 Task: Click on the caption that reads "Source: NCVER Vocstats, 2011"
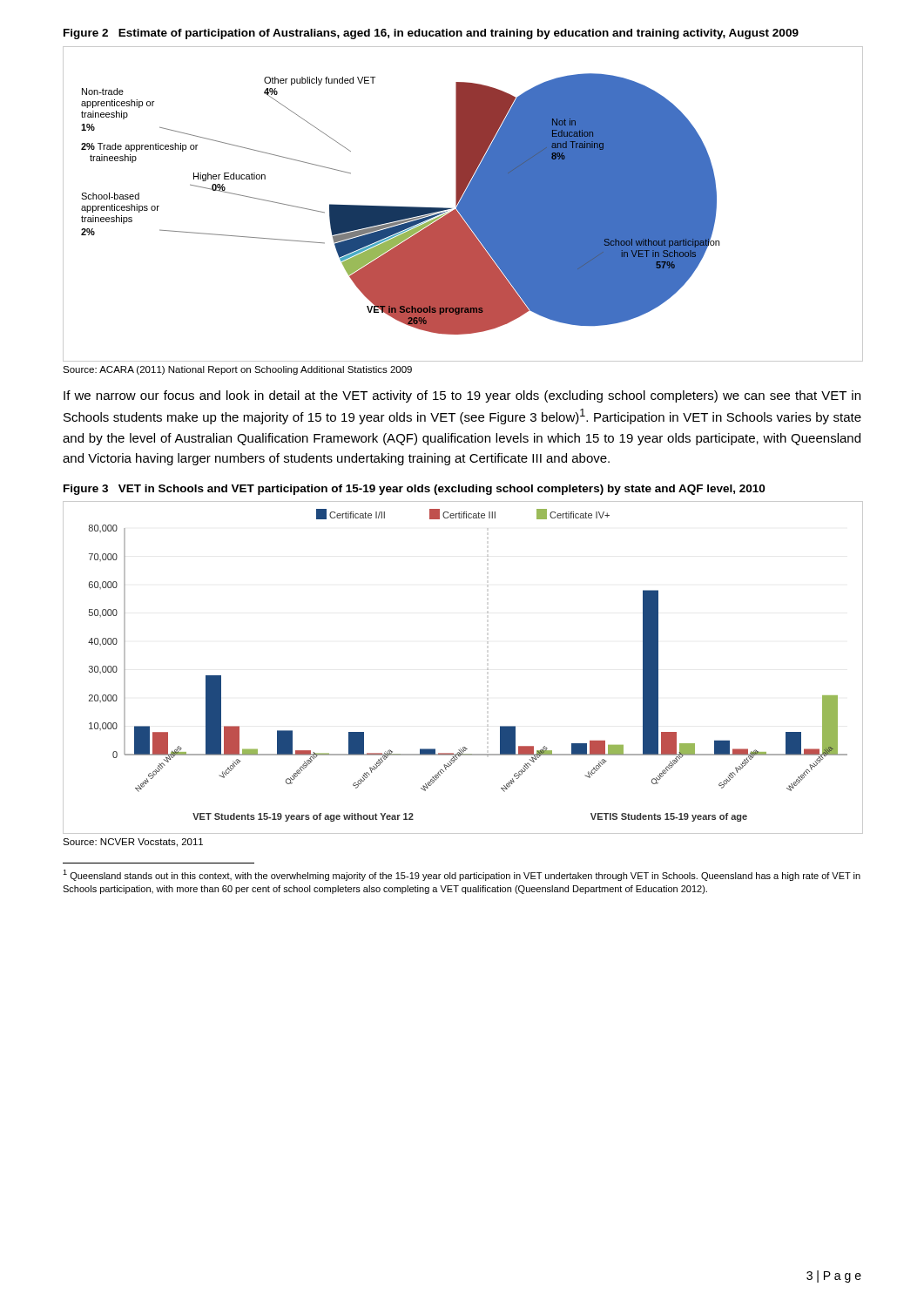tap(133, 842)
